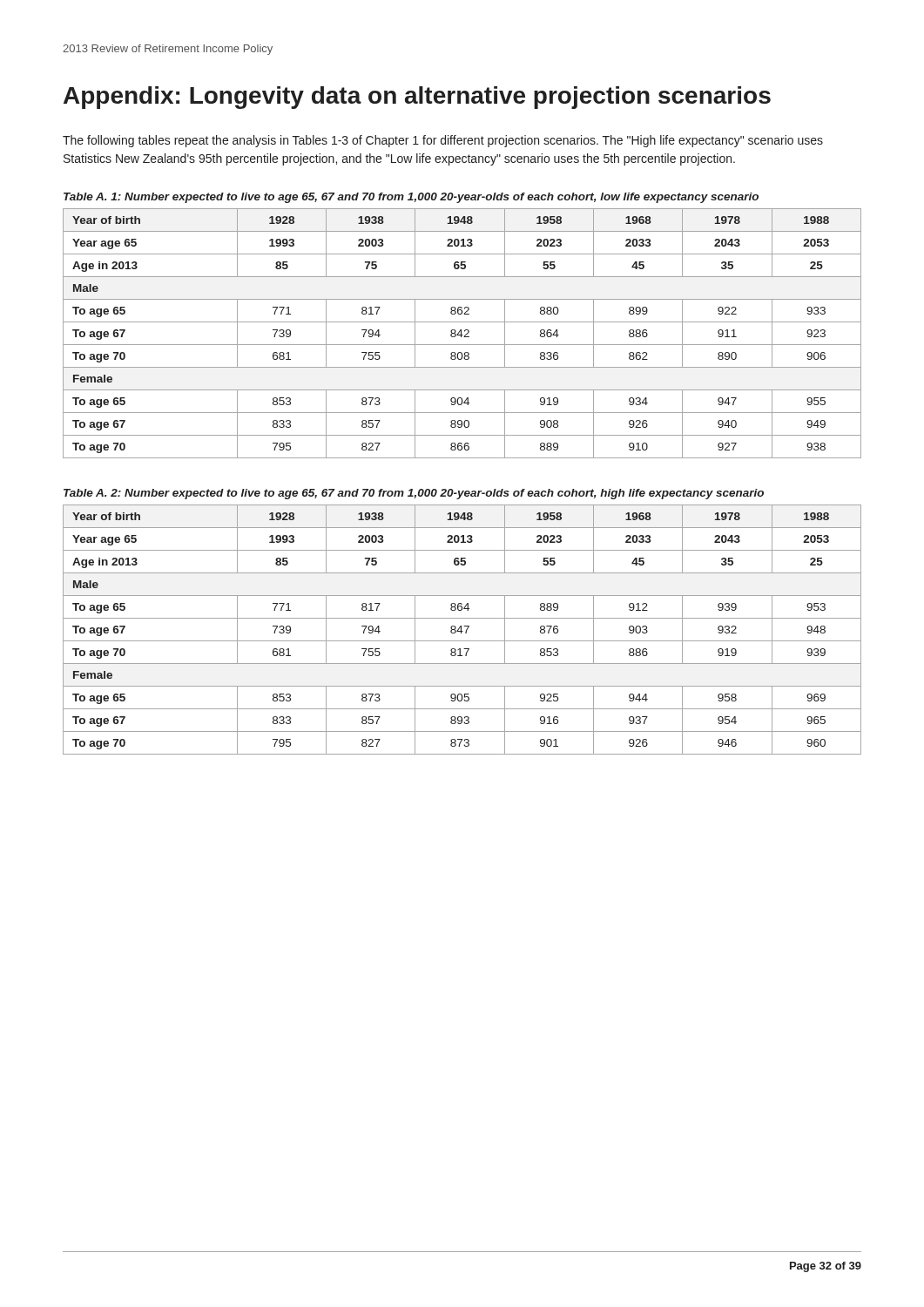Click on the element starting "Appendix: Longevity data on alternative projection"
Viewport: 924px width, 1307px height.
(417, 95)
